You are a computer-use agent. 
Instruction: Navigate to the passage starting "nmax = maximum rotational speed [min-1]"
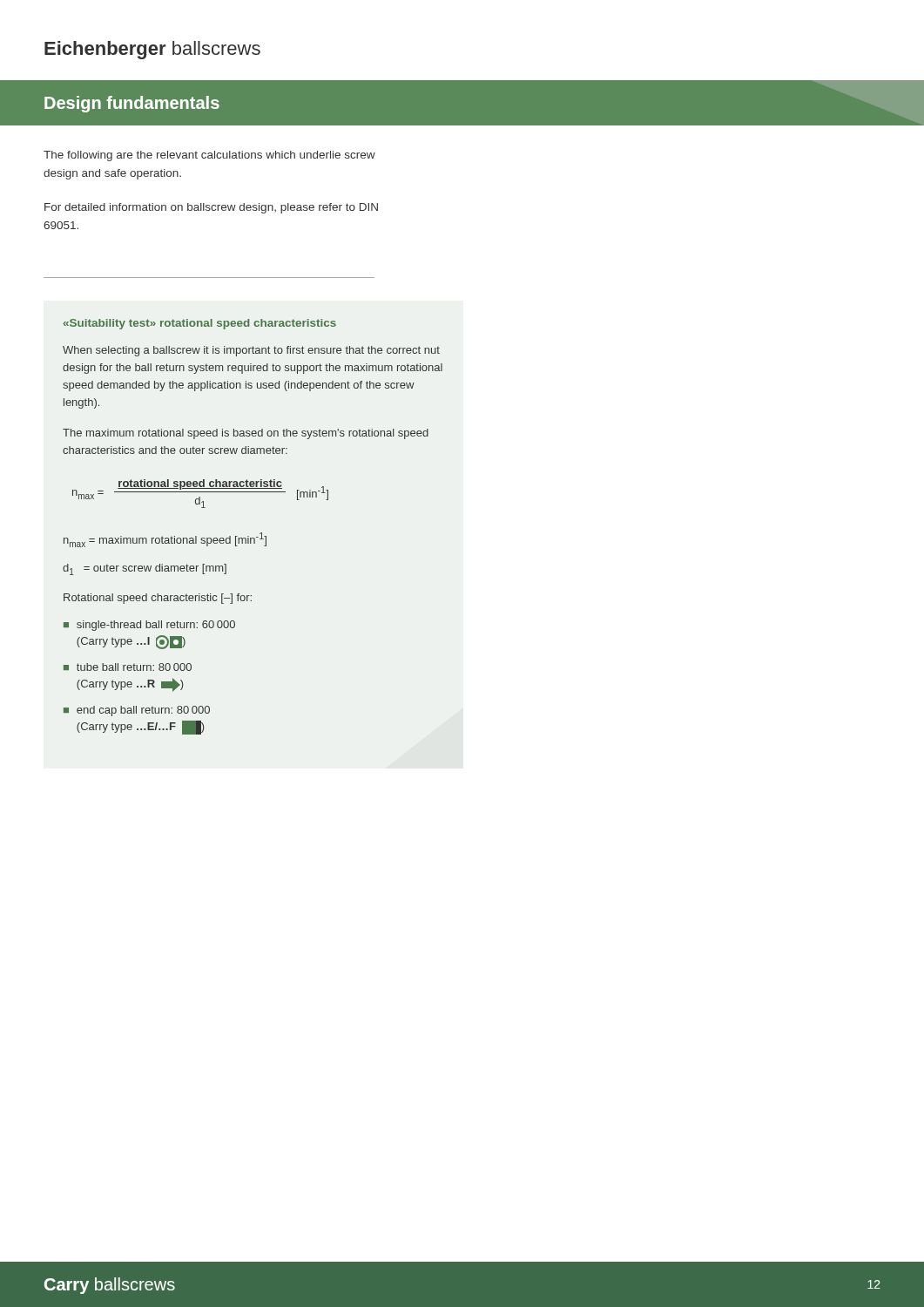[165, 540]
